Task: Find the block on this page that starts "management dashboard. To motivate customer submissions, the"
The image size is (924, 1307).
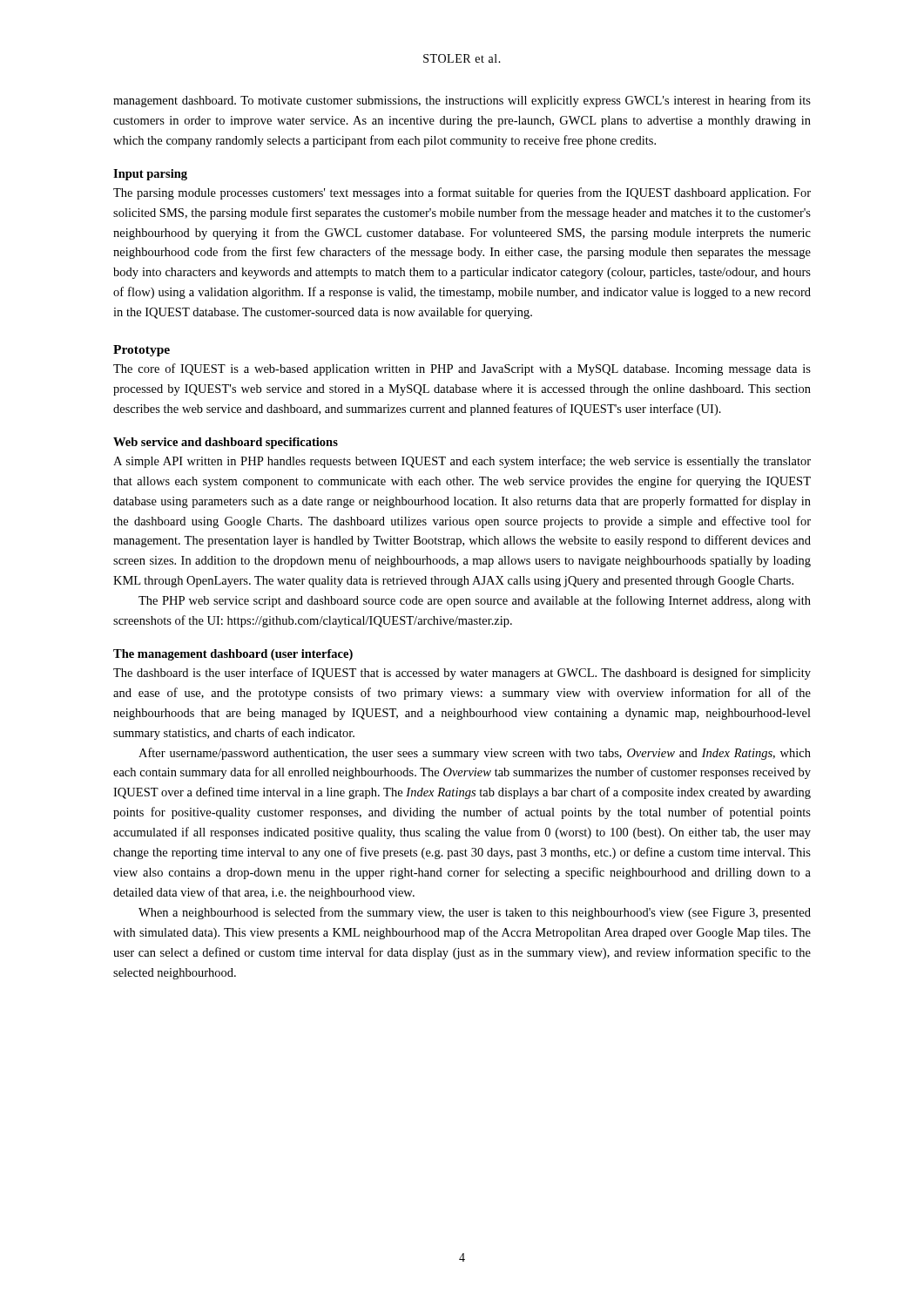Action: click(462, 120)
